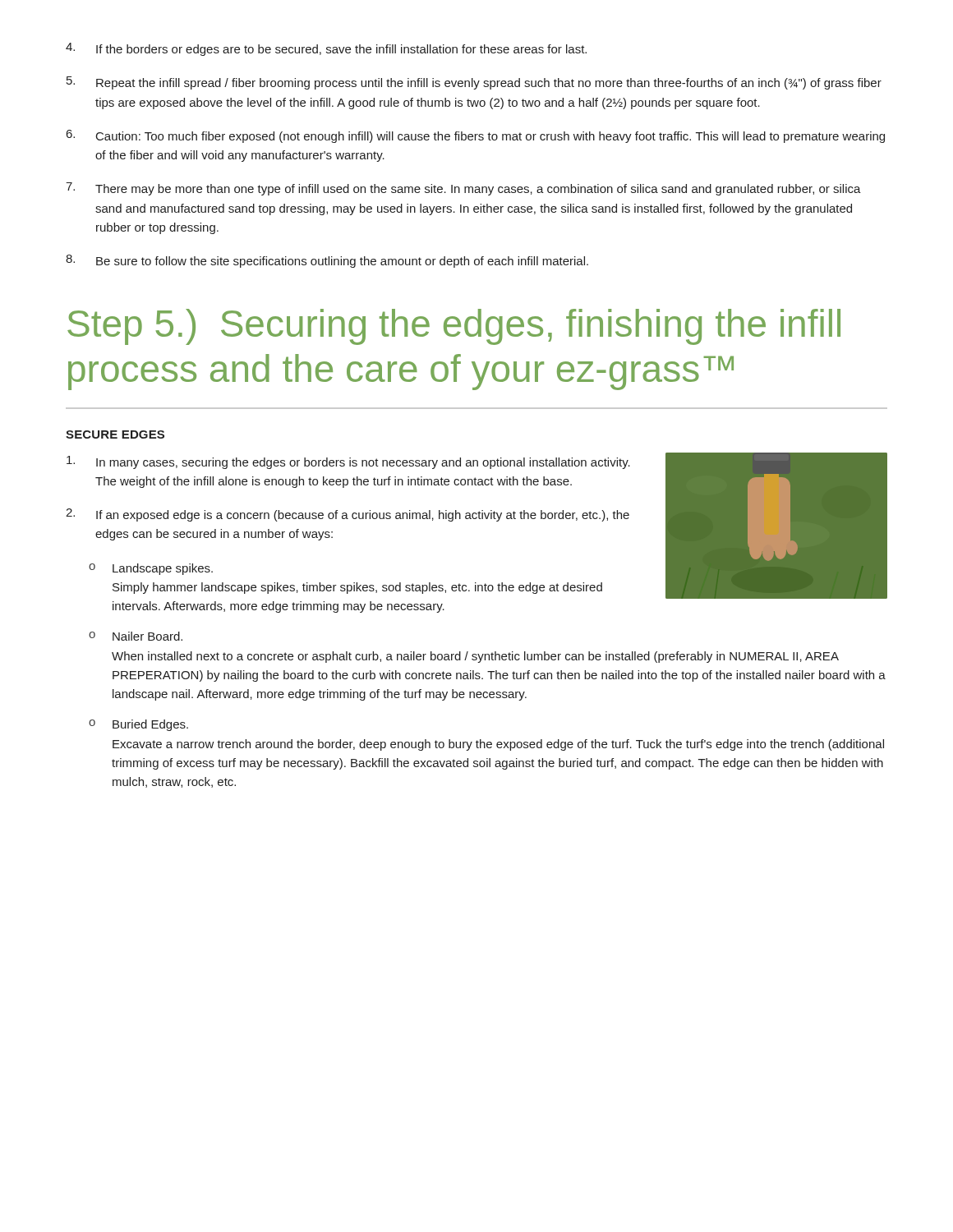Image resolution: width=953 pixels, height=1232 pixels.
Task: Locate the block of text that opens with "5. Repeat the infill spread / fiber brooming"
Action: (x=476, y=92)
